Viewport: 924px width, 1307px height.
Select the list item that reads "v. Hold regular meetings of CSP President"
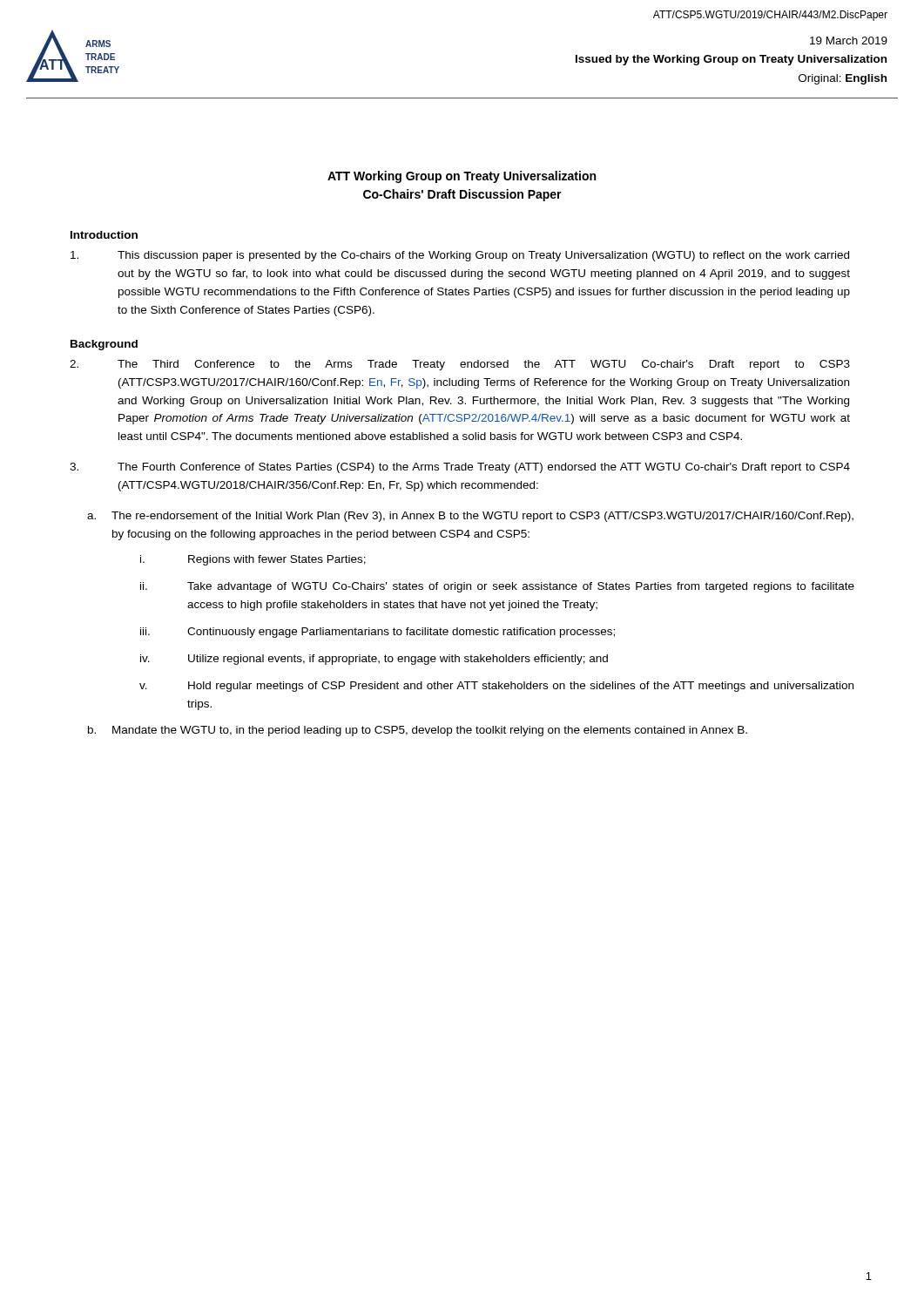click(x=497, y=695)
